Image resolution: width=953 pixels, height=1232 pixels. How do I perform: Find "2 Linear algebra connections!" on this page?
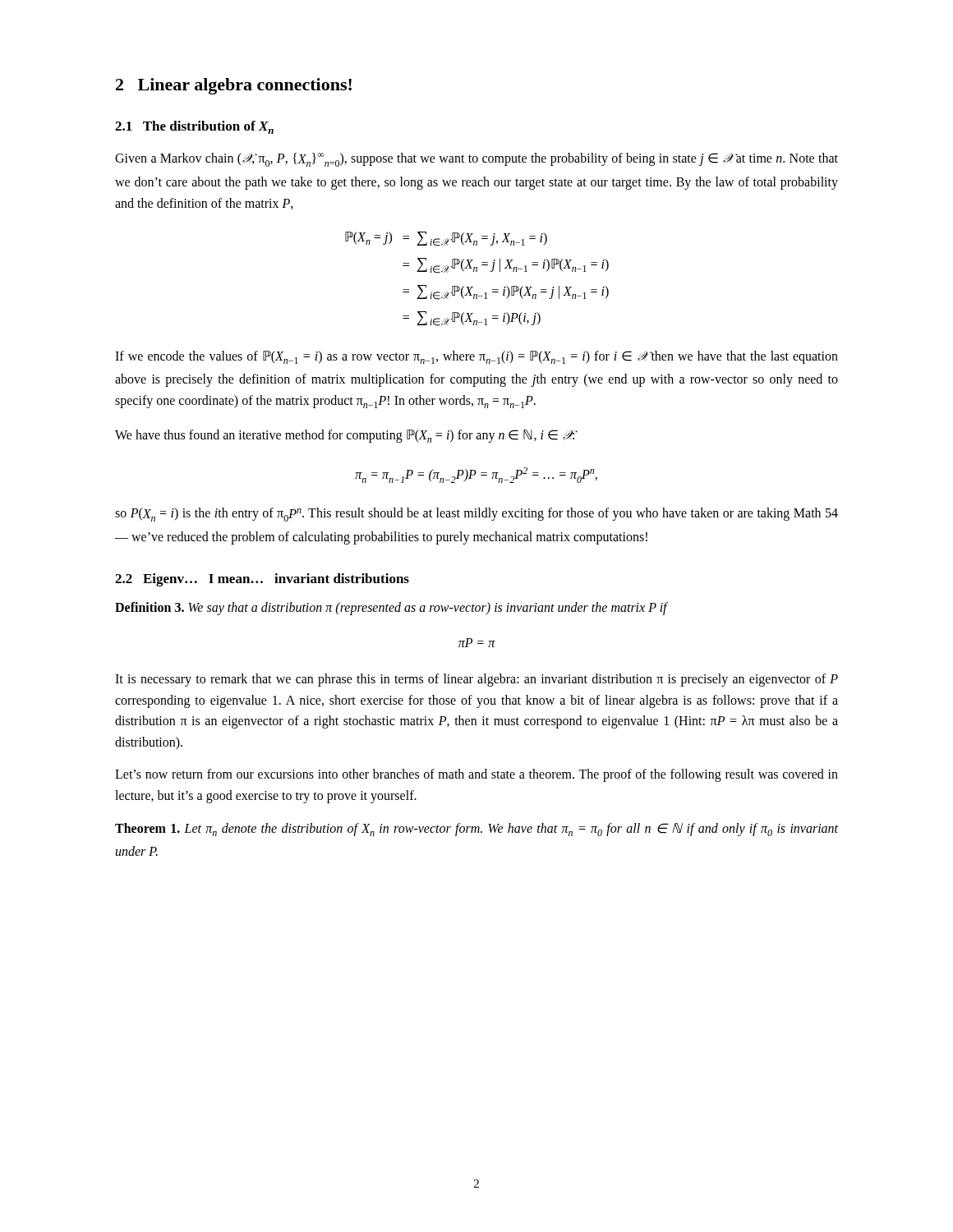click(234, 86)
